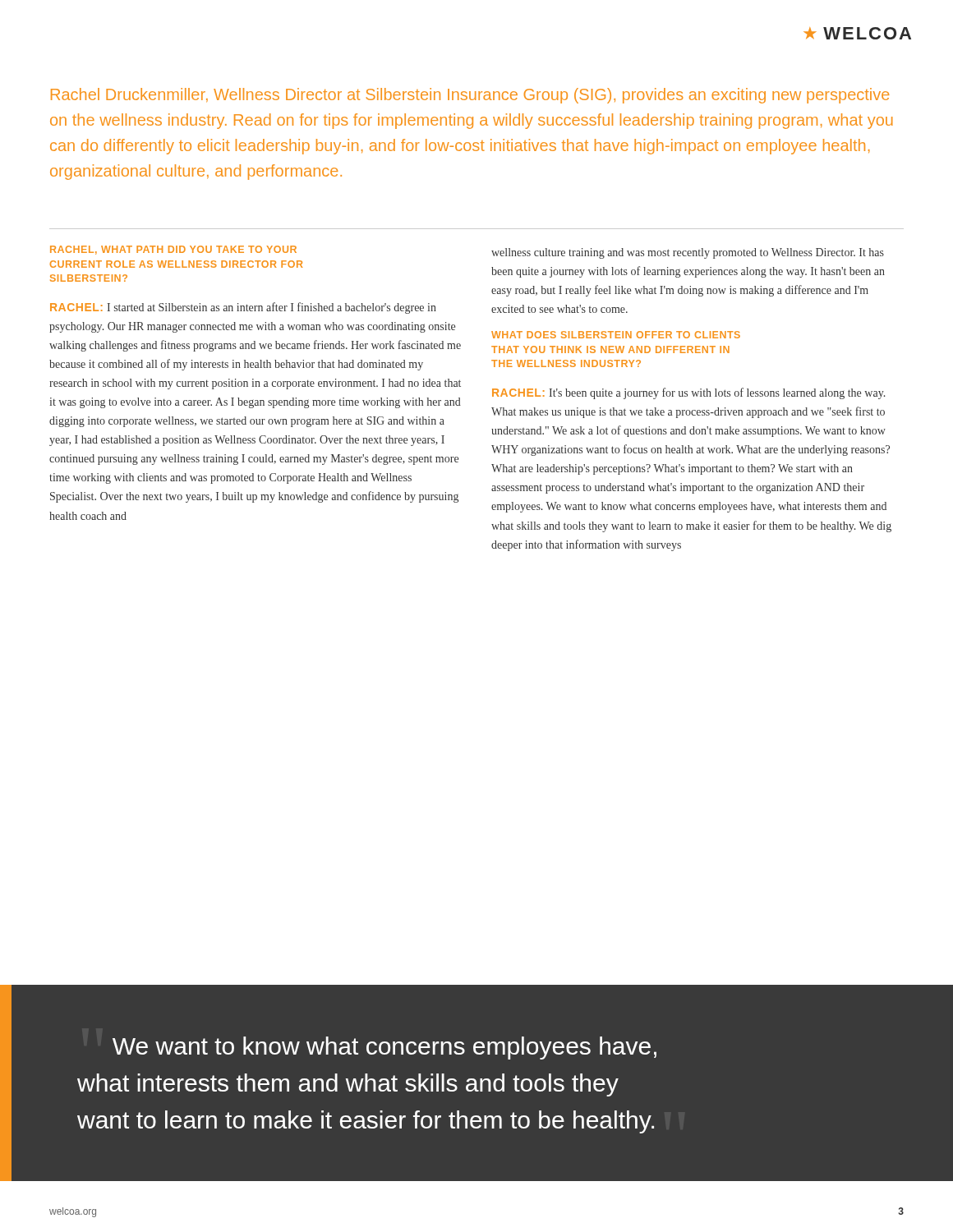
Task: Find the section header that reads "RACHEL, WHAT PATH"
Action: (x=255, y=265)
